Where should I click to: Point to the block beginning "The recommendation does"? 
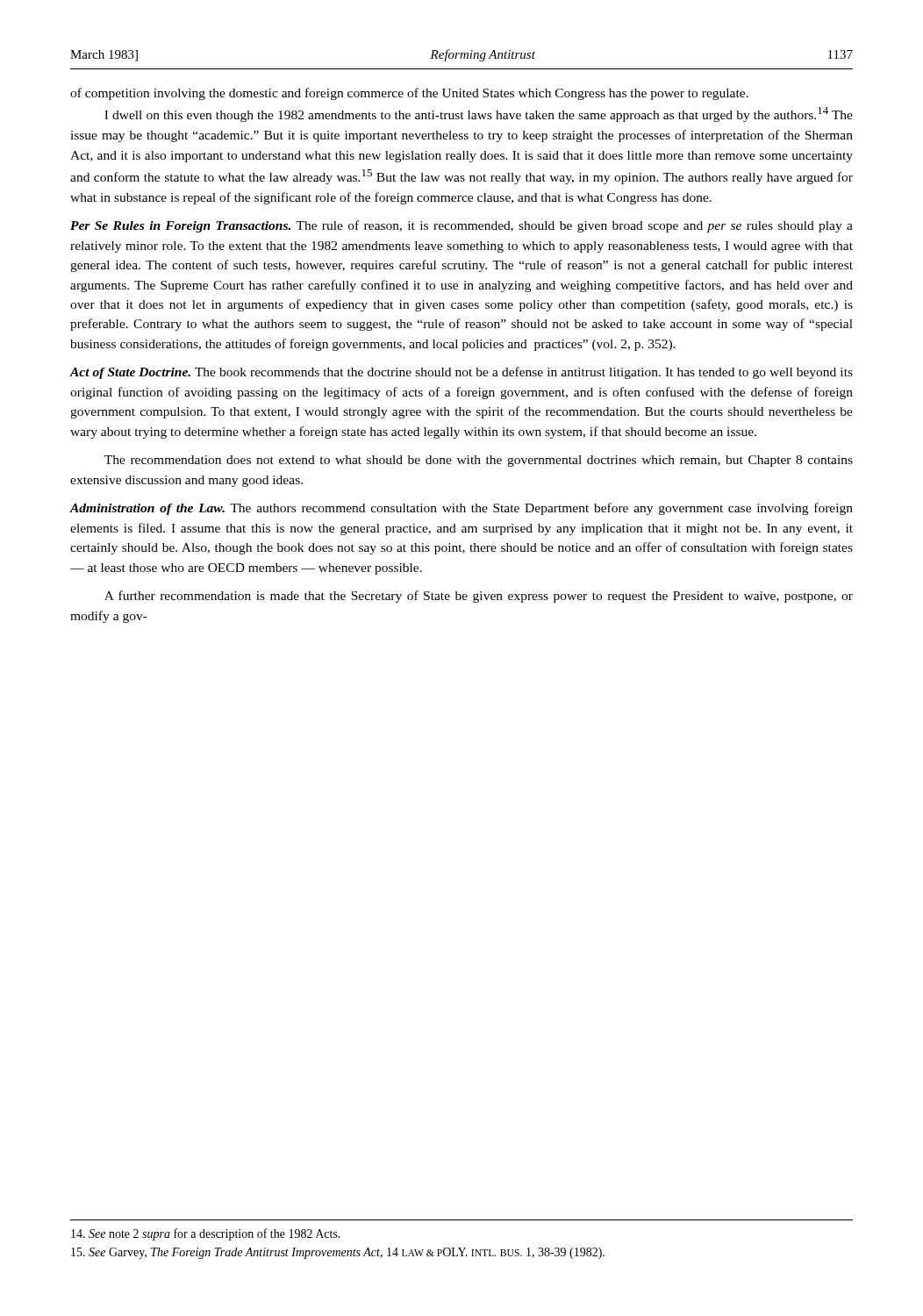[x=462, y=470]
